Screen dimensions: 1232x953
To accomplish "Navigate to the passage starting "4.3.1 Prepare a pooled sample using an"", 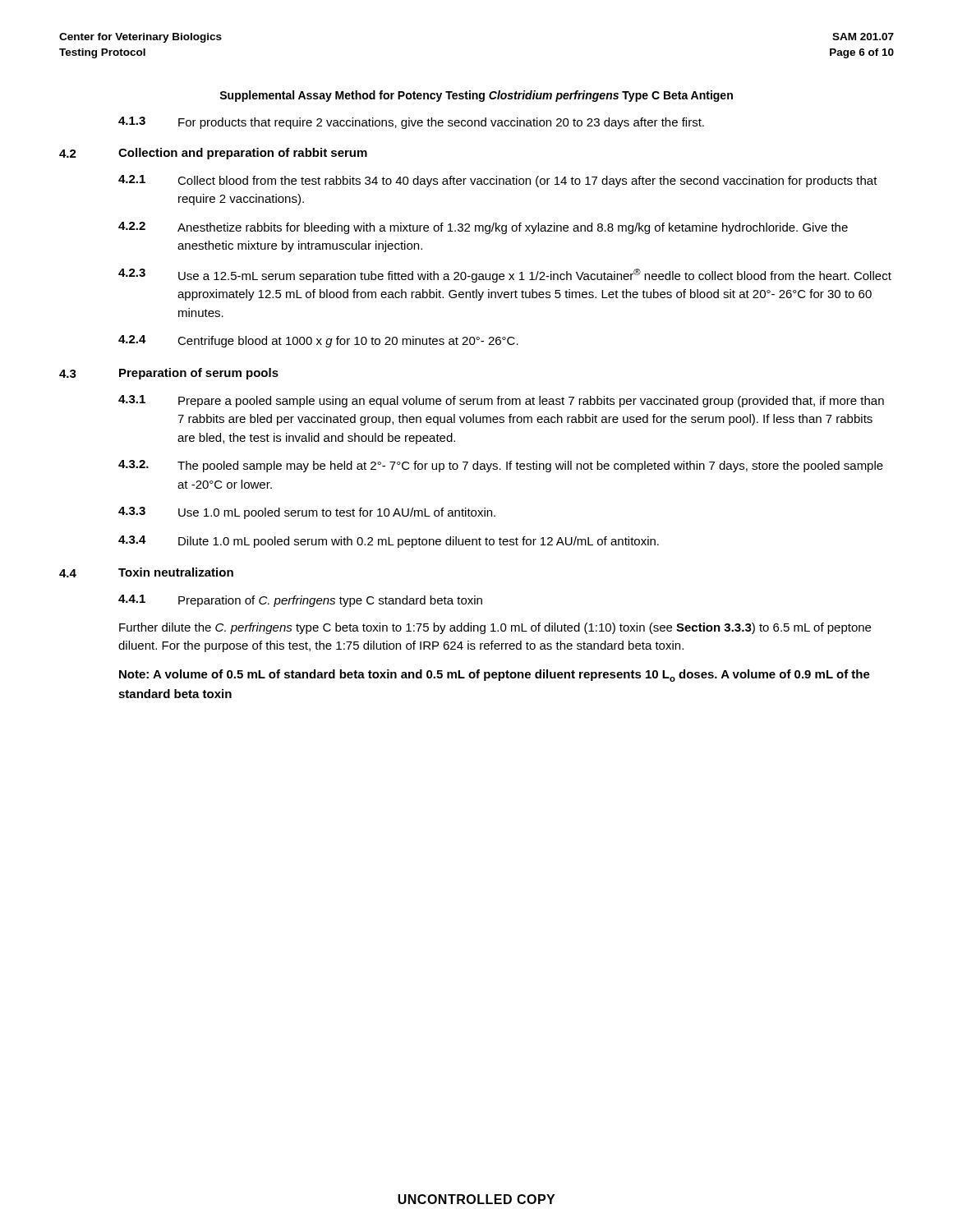I will tap(506, 419).
